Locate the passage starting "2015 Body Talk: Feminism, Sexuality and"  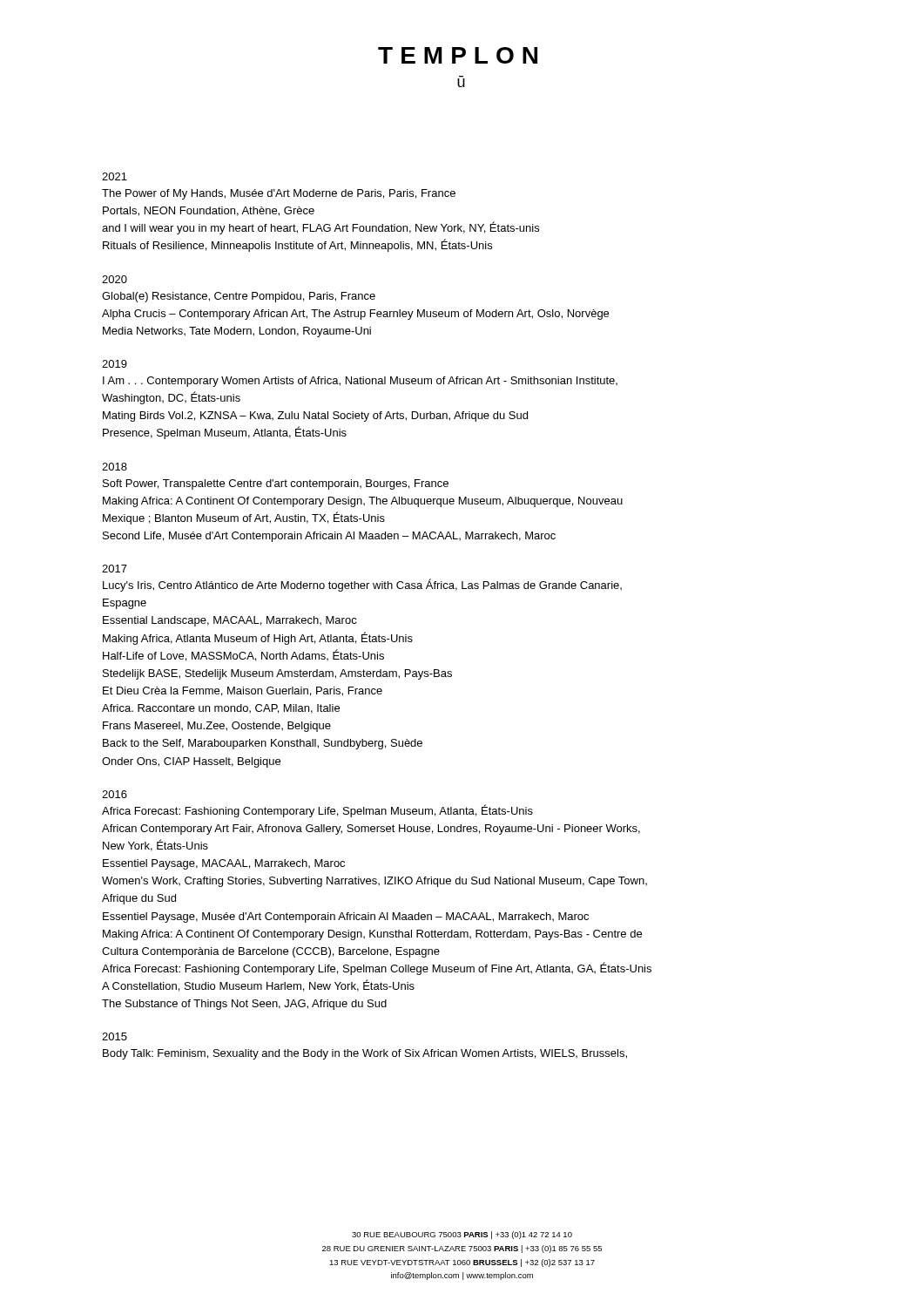tap(462, 1046)
